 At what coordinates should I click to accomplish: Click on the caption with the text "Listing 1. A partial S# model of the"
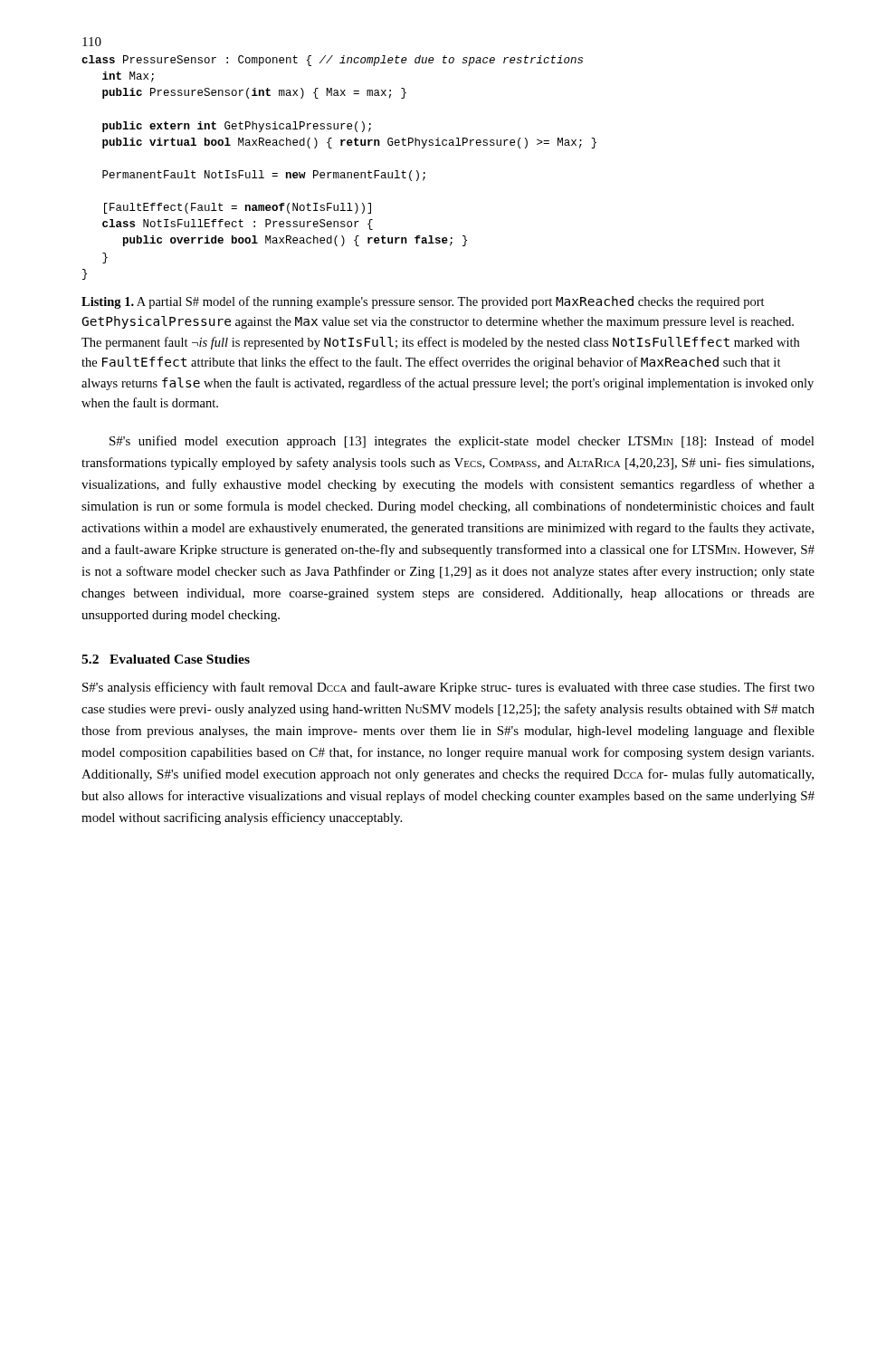point(448,352)
